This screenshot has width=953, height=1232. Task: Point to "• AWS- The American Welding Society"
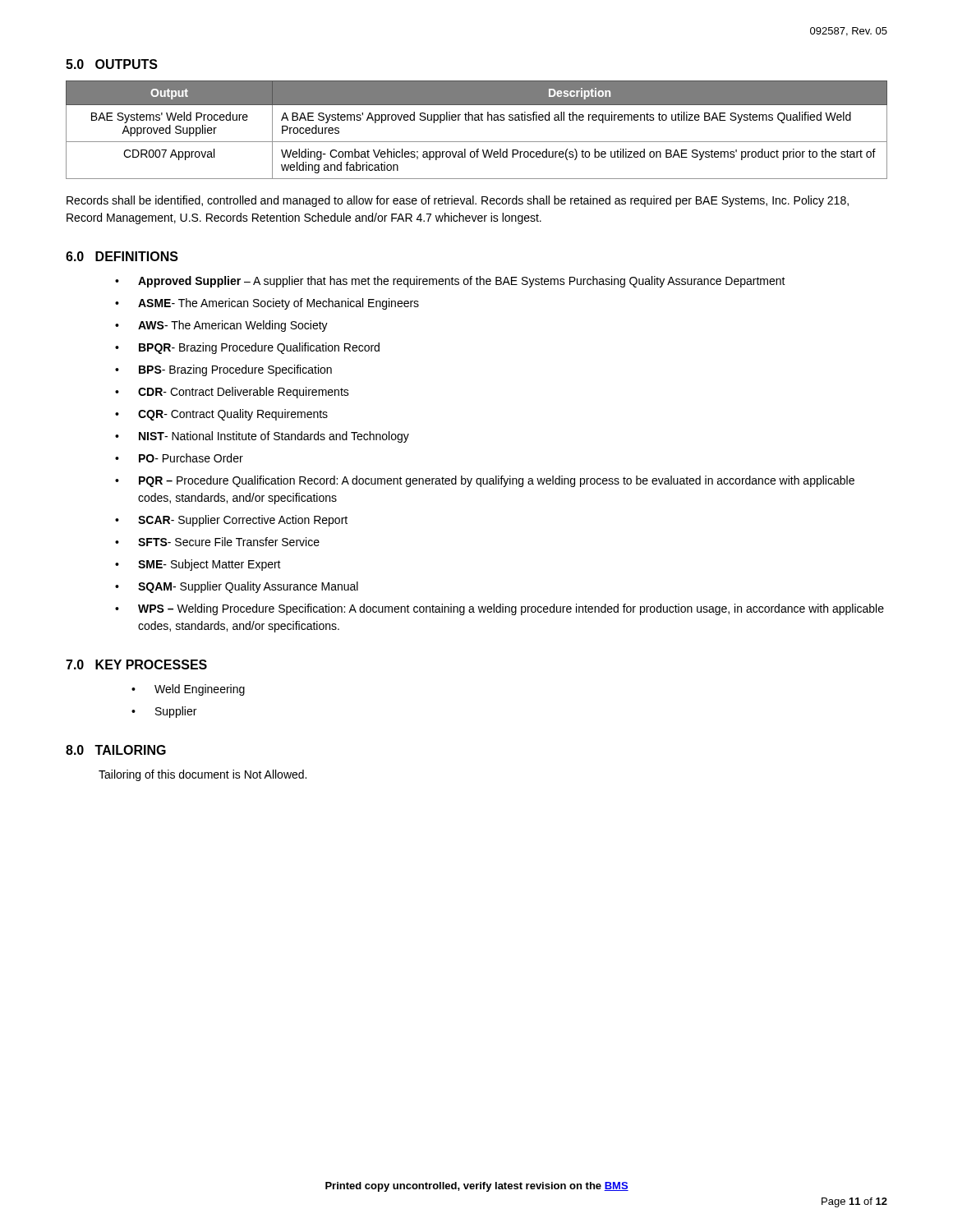click(x=221, y=326)
